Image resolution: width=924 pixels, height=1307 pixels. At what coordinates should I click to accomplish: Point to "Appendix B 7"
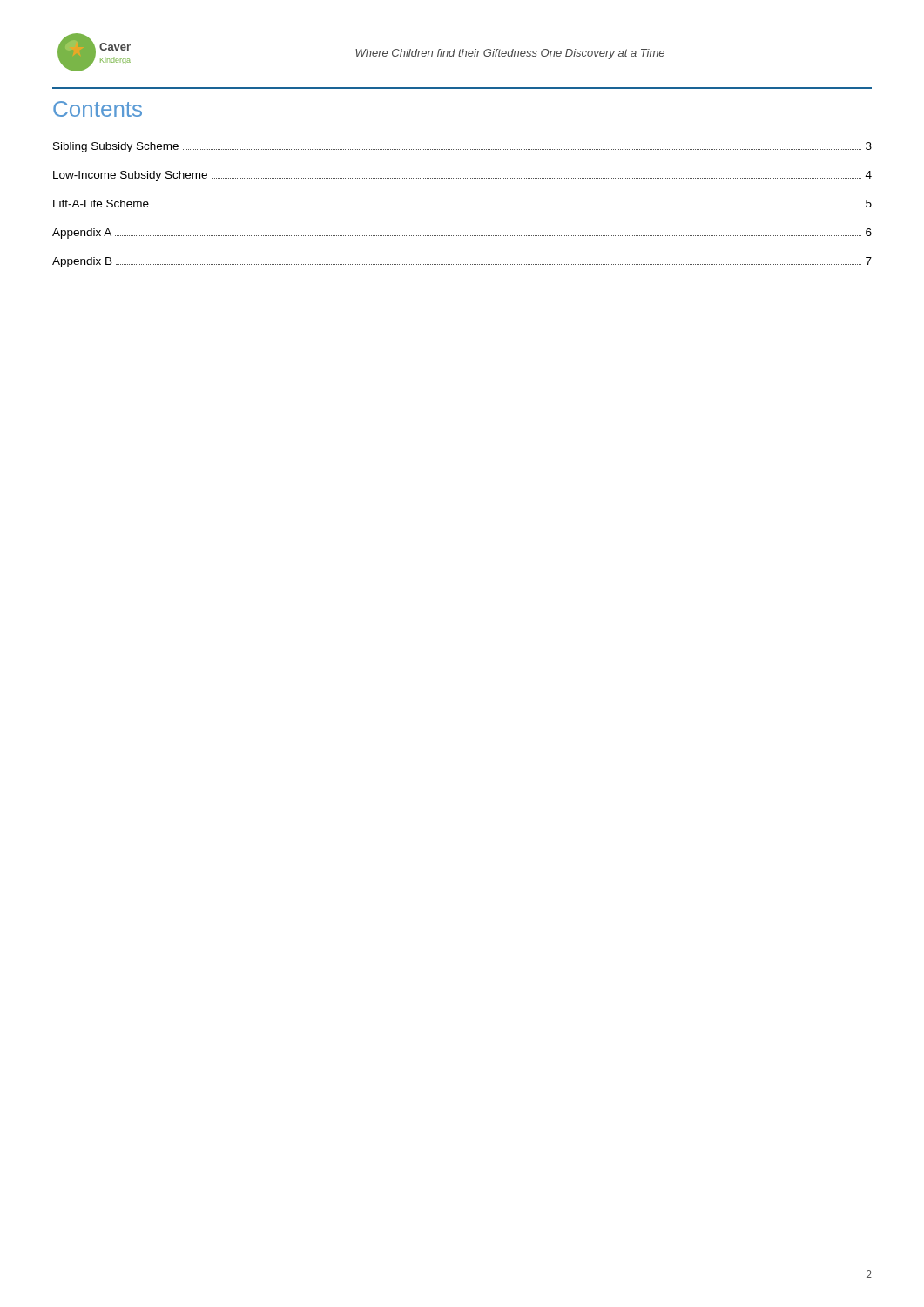[x=462, y=261]
